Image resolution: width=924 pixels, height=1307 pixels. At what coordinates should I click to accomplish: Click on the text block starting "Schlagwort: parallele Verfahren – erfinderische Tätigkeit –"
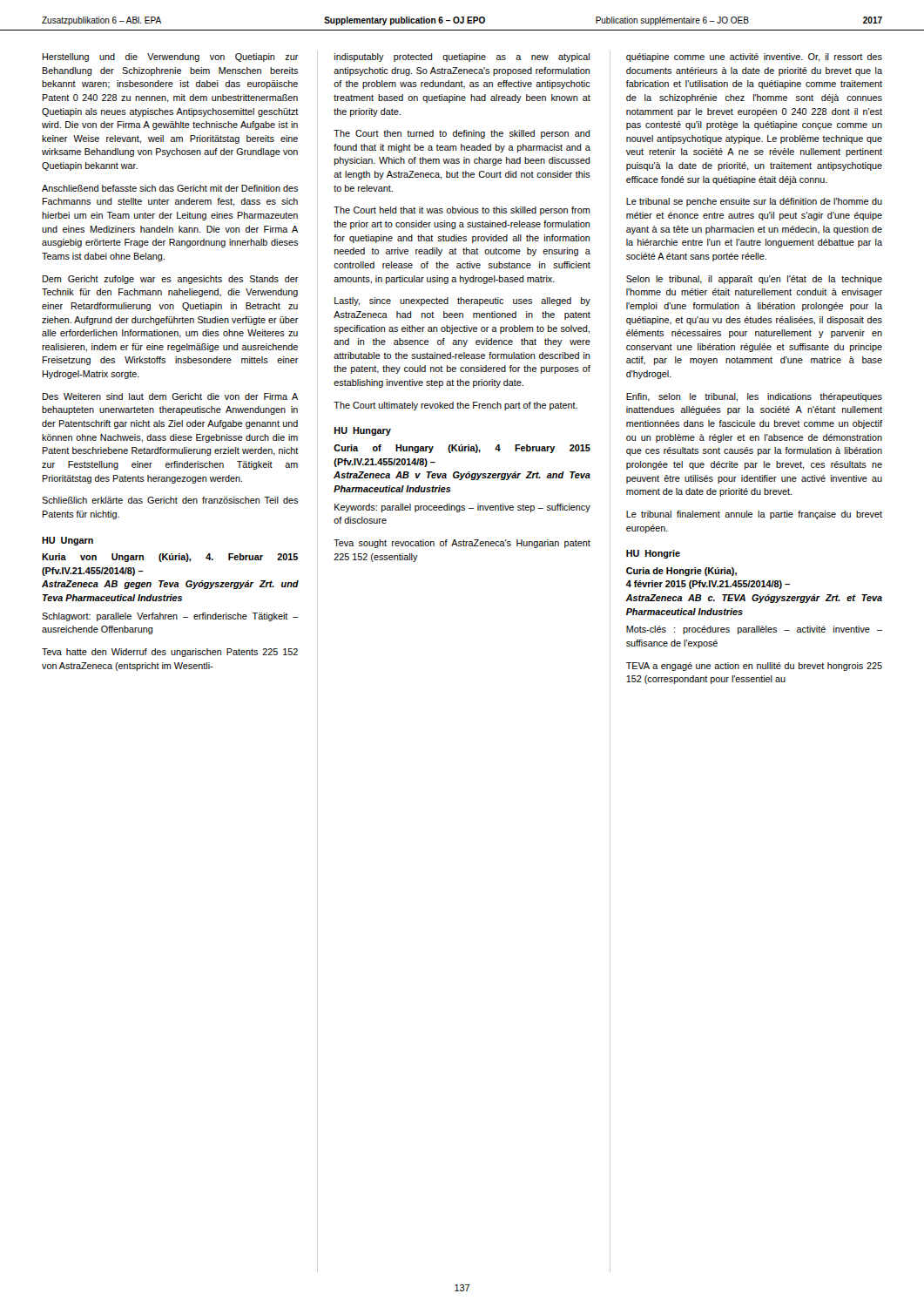click(x=170, y=623)
